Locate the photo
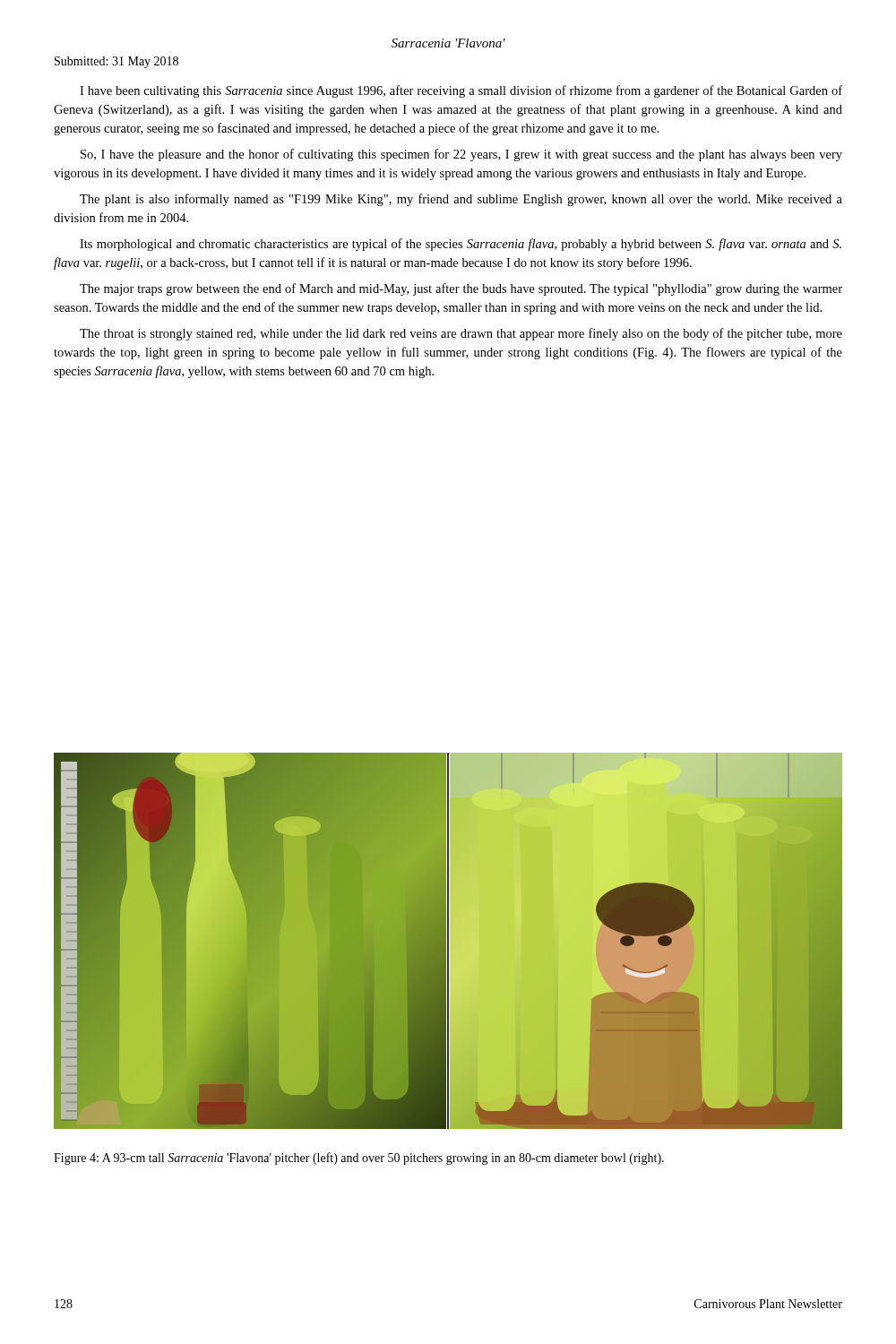Screen dimensions: 1344x896 448,943
